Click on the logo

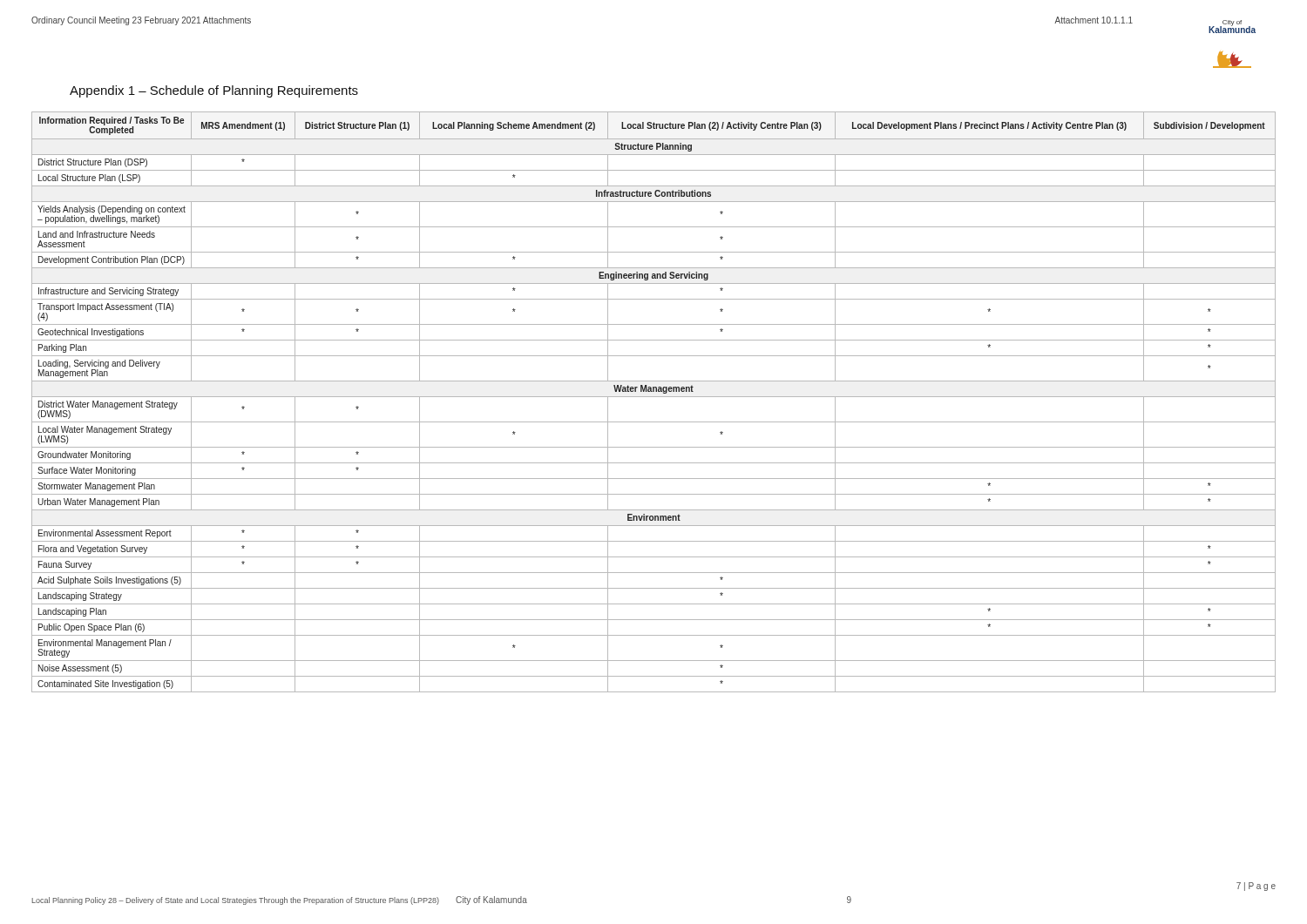(x=1232, y=41)
